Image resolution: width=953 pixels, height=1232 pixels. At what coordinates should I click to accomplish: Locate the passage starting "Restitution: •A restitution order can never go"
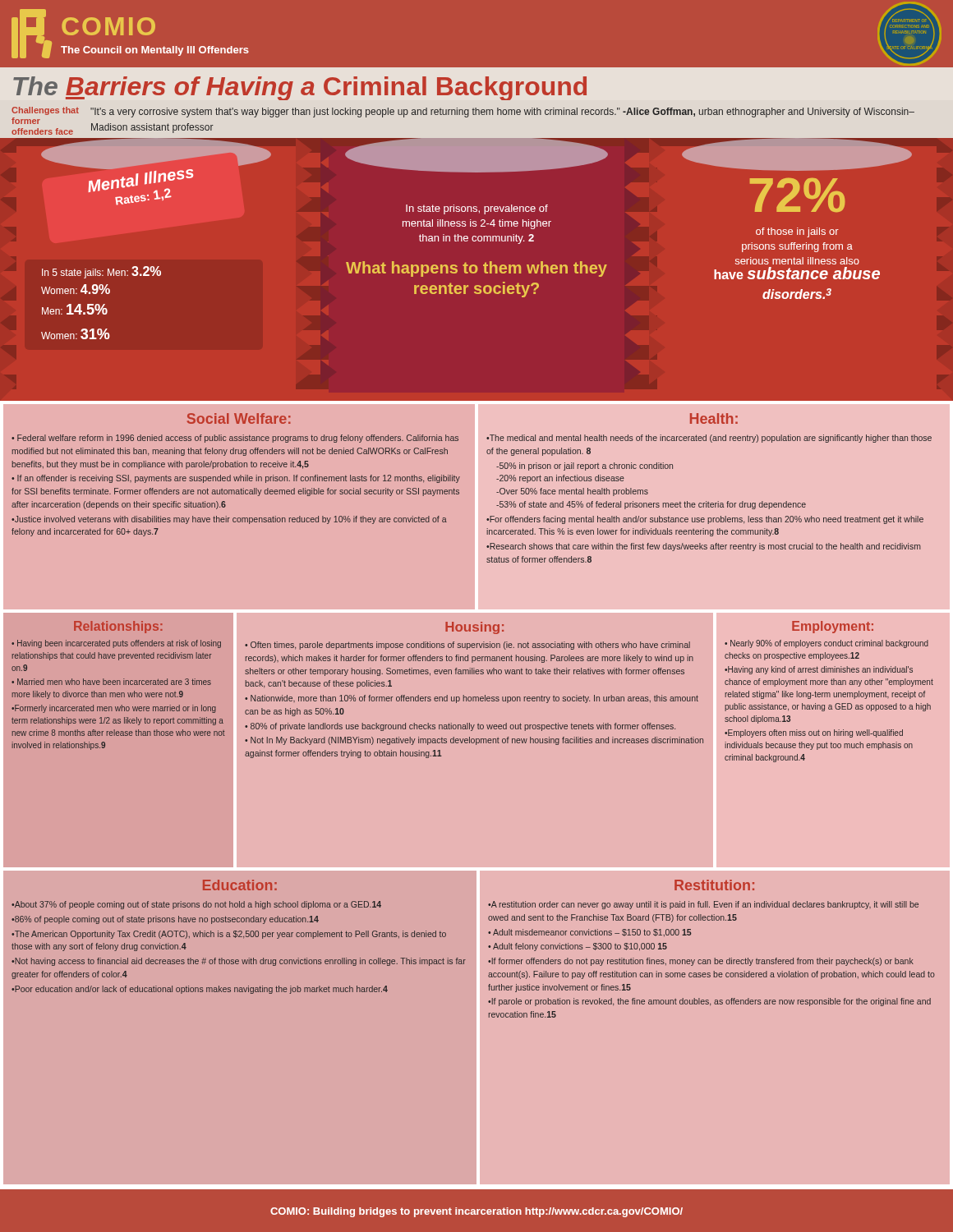click(715, 949)
